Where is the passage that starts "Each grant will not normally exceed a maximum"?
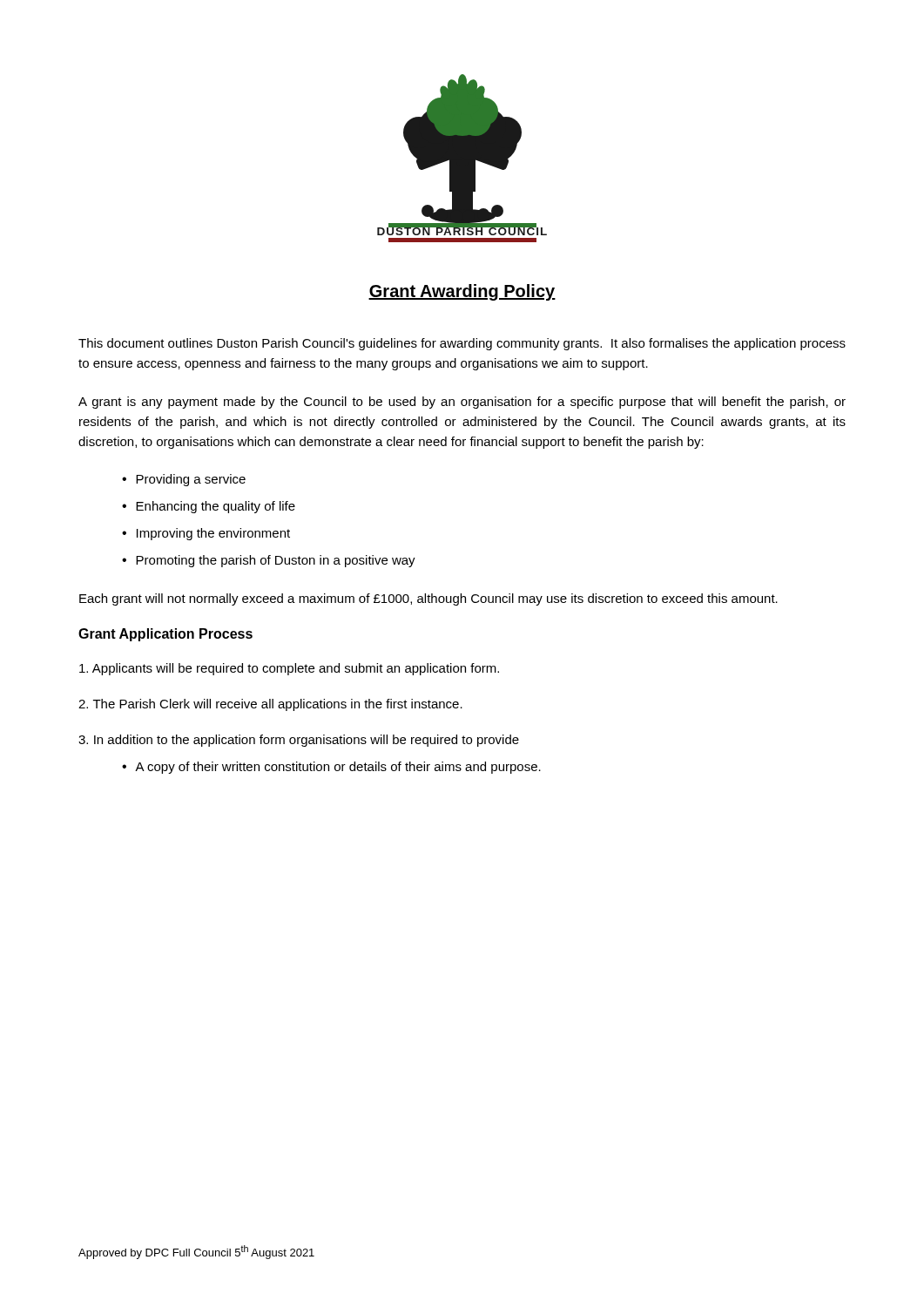The width and height of the screenshot is (924, 1307). 428,599
